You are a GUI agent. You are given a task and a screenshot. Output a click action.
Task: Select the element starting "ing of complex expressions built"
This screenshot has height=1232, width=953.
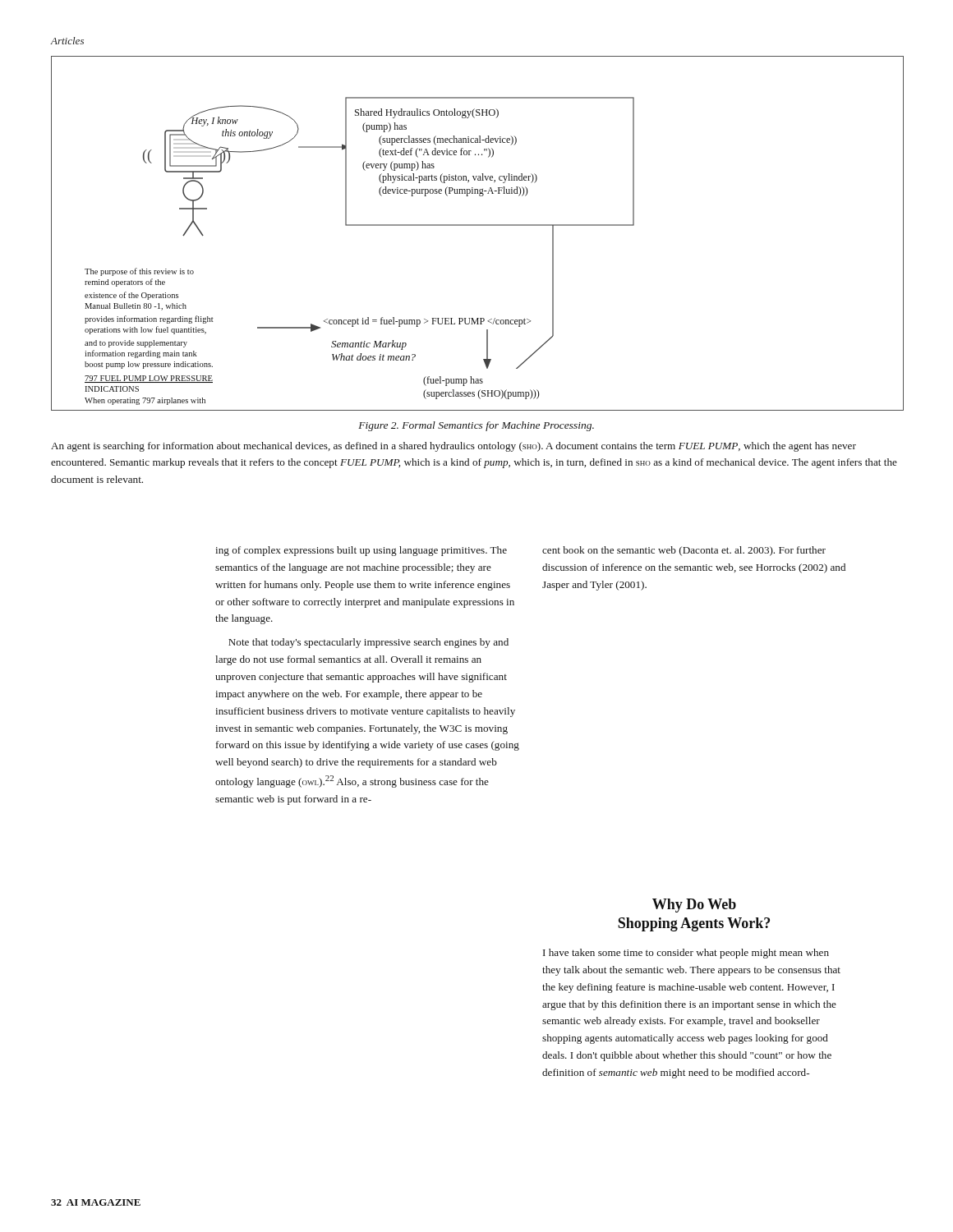point(367,675)
